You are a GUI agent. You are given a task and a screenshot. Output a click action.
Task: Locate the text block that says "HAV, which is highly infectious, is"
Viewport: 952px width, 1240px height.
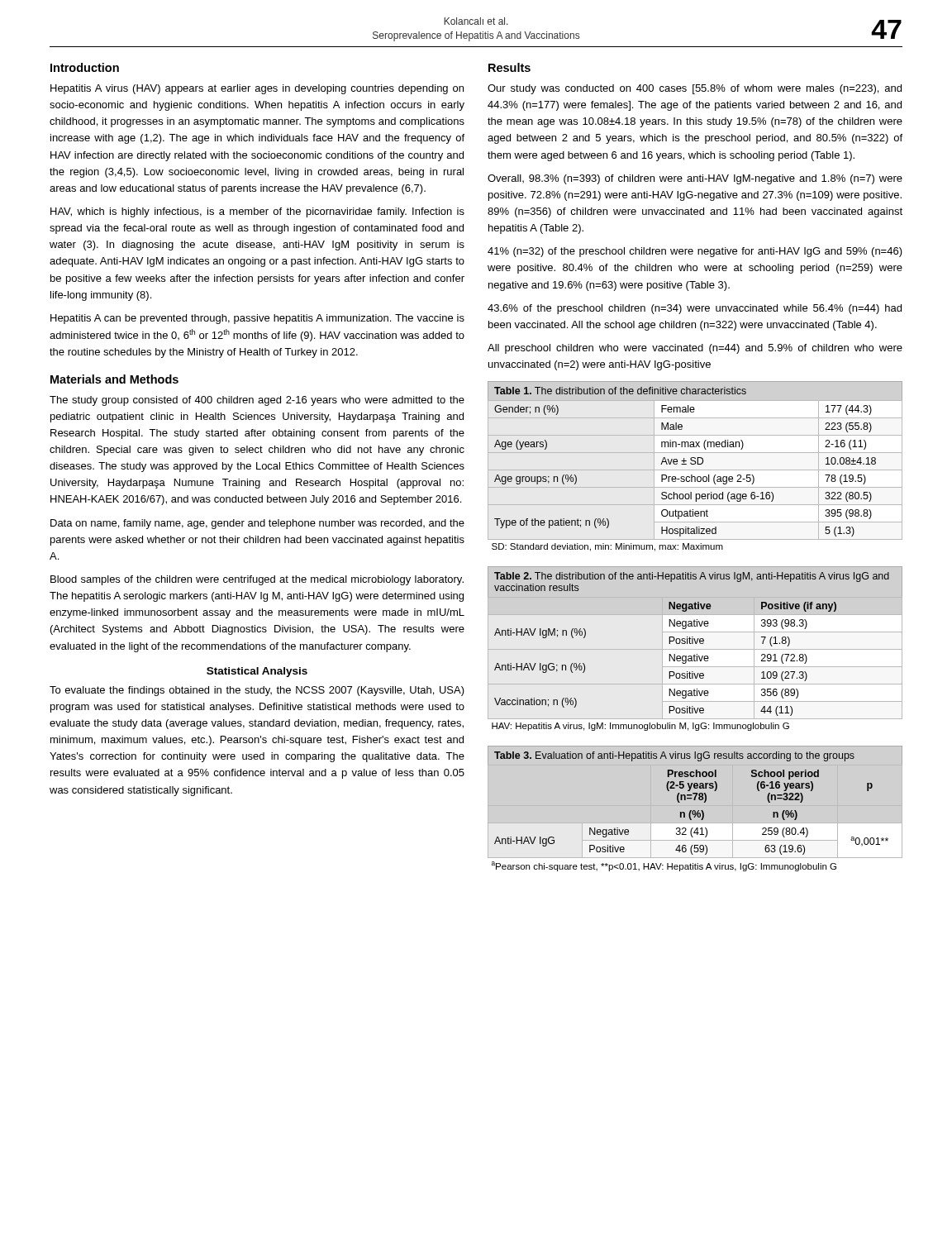257,253
